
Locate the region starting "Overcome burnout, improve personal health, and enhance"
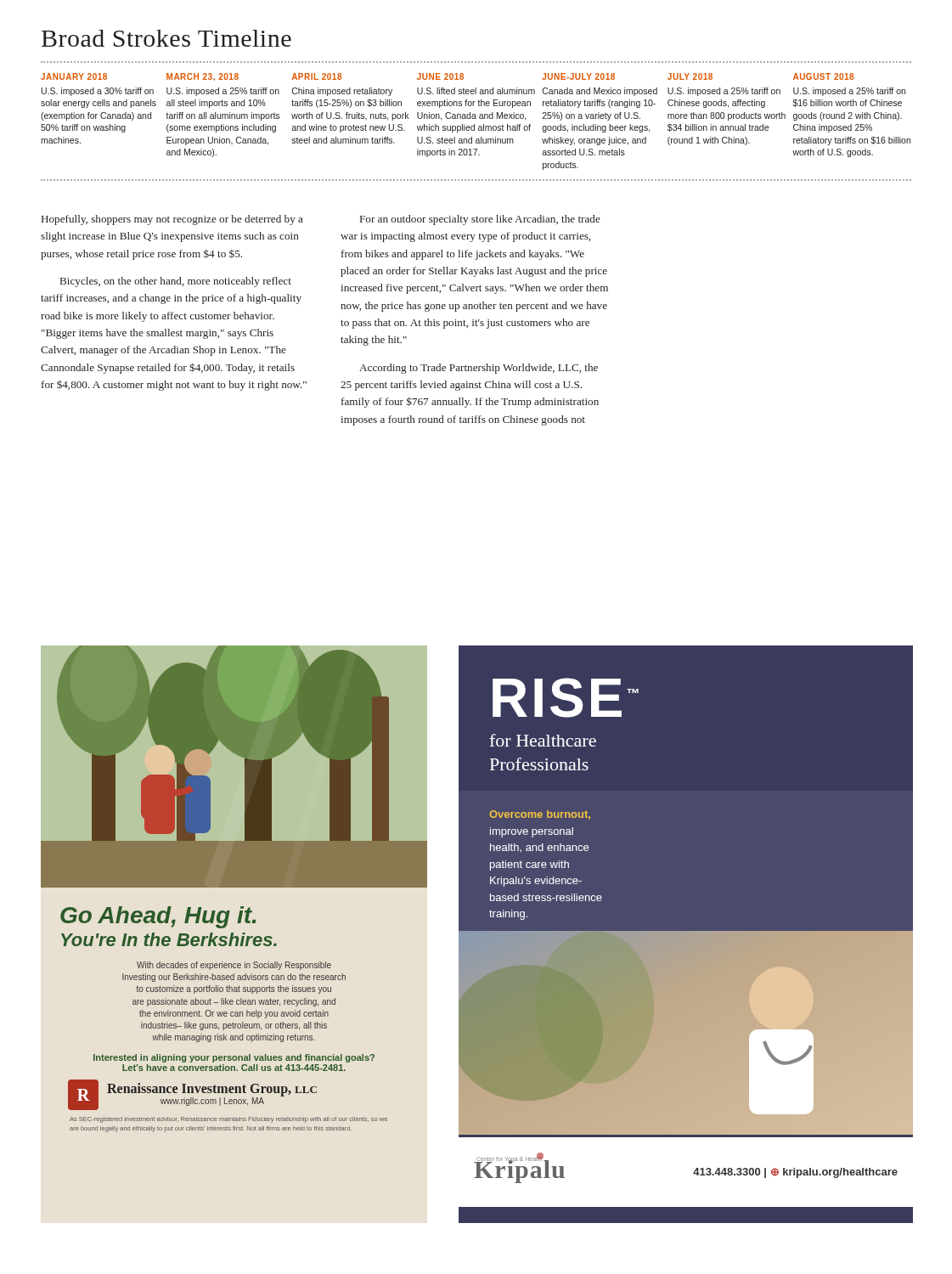click(540, 815)
